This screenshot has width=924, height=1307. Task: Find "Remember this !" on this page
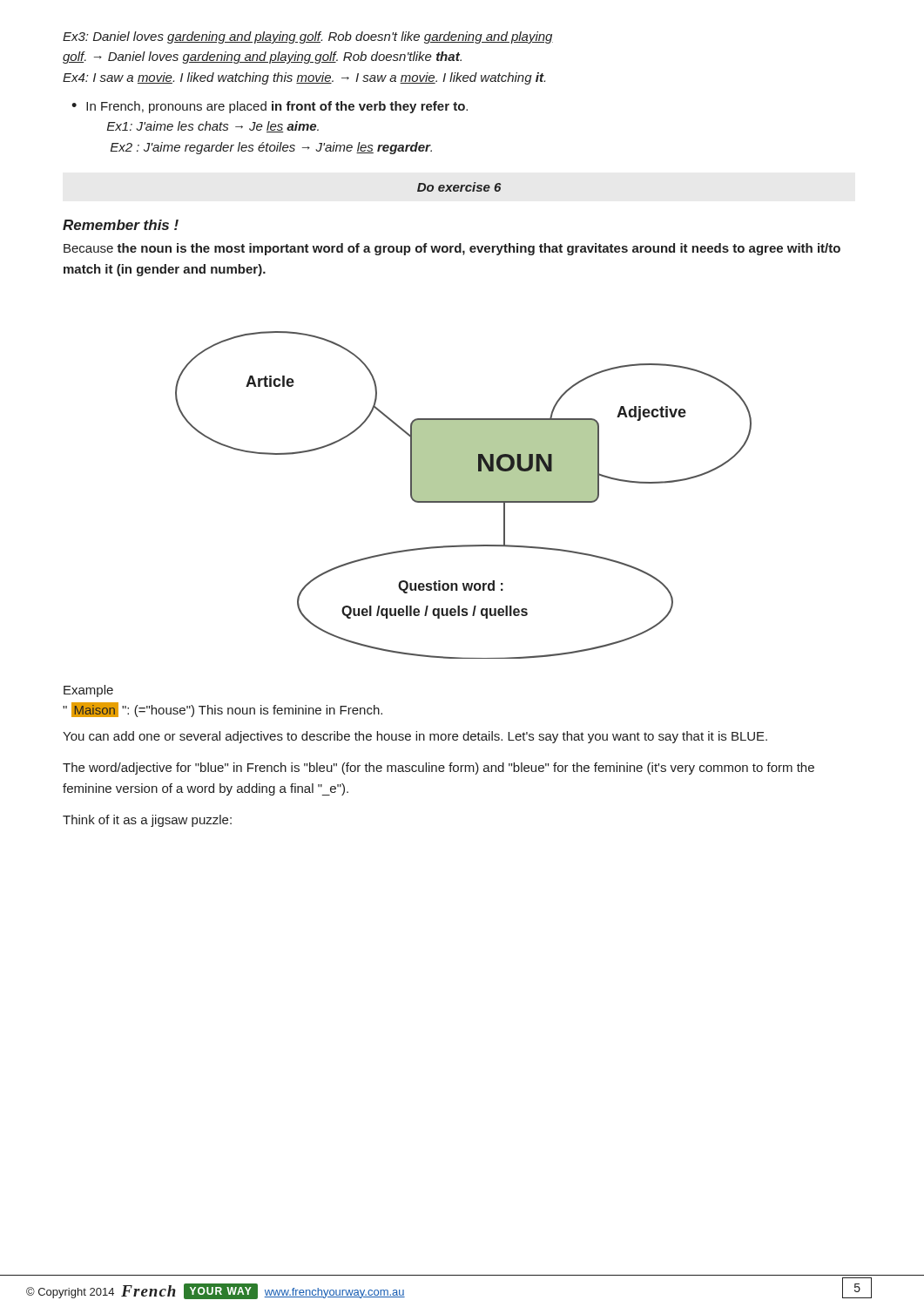(121, 225)
